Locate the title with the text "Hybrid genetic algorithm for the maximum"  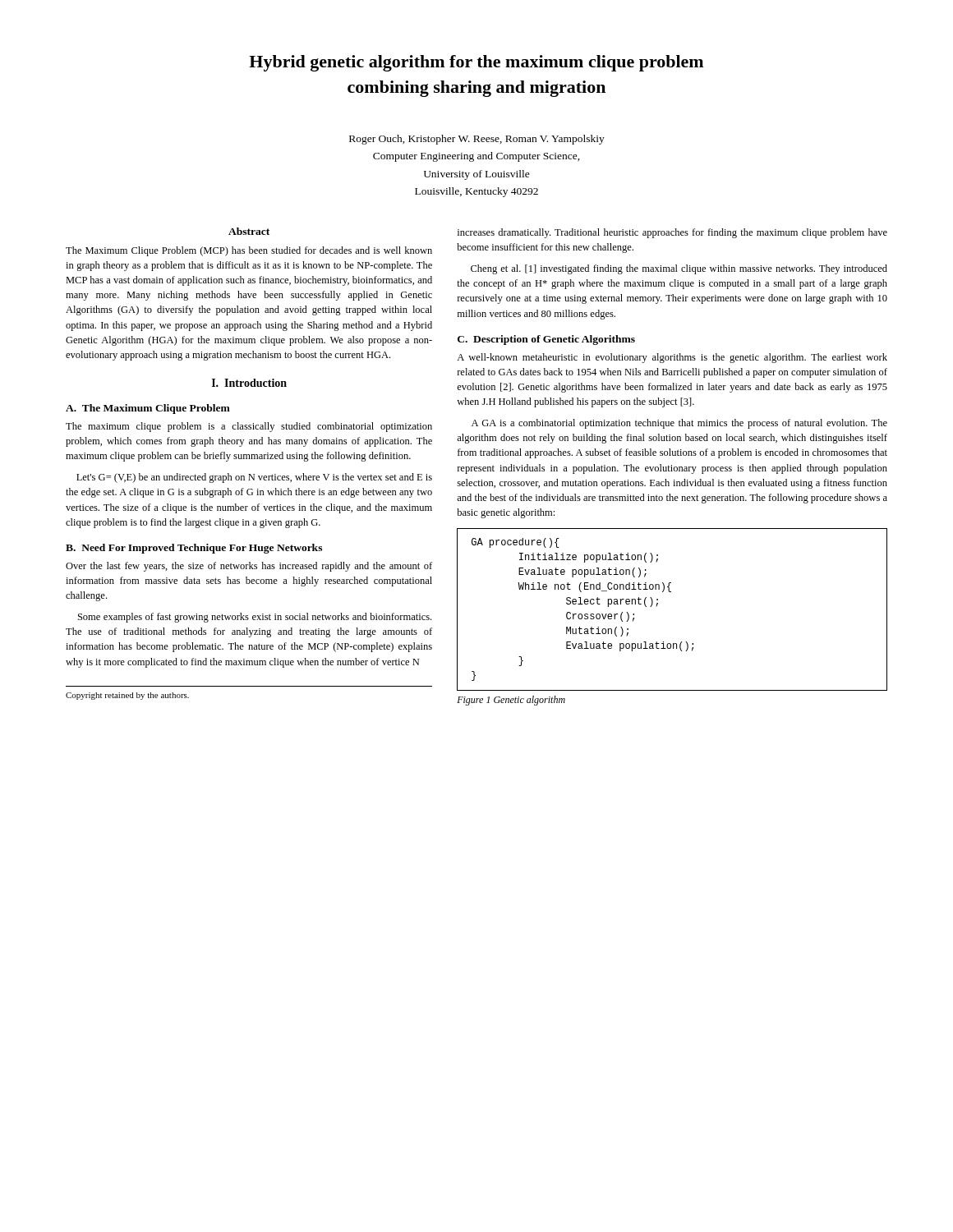476,75
